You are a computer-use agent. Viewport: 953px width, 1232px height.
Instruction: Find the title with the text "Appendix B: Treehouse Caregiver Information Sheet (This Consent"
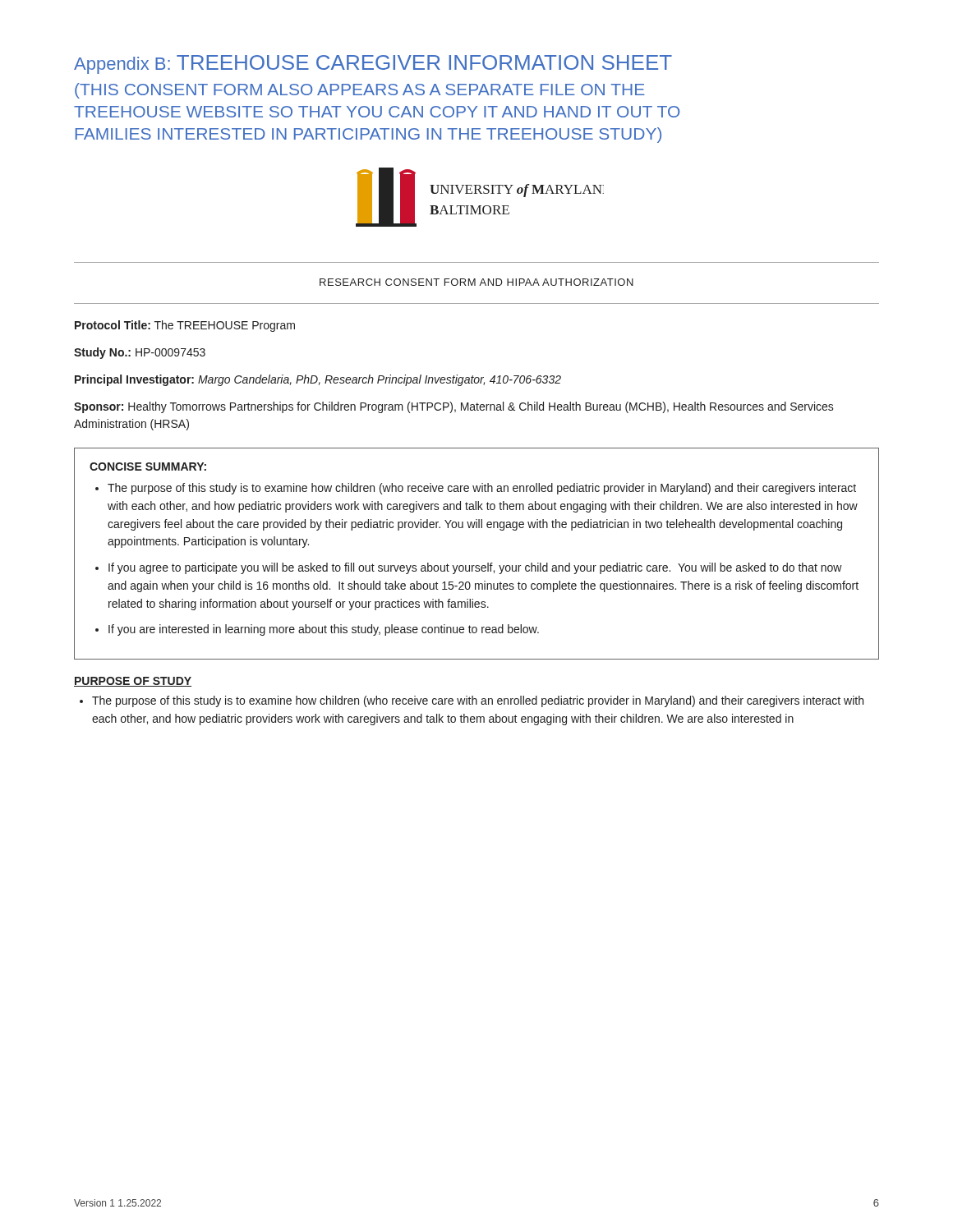[476, 97]
